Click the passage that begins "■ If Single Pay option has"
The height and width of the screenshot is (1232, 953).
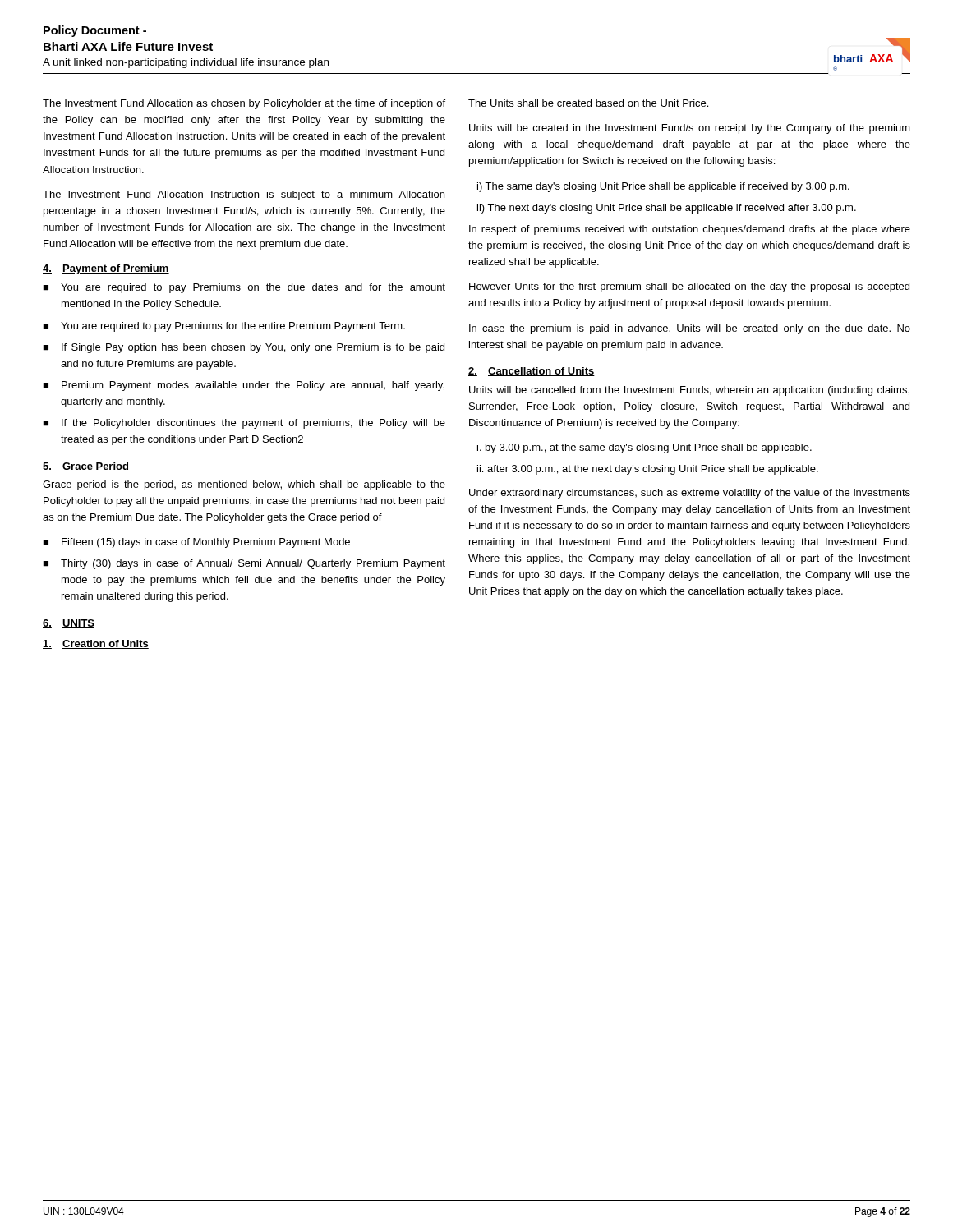(x=244, y=355)
